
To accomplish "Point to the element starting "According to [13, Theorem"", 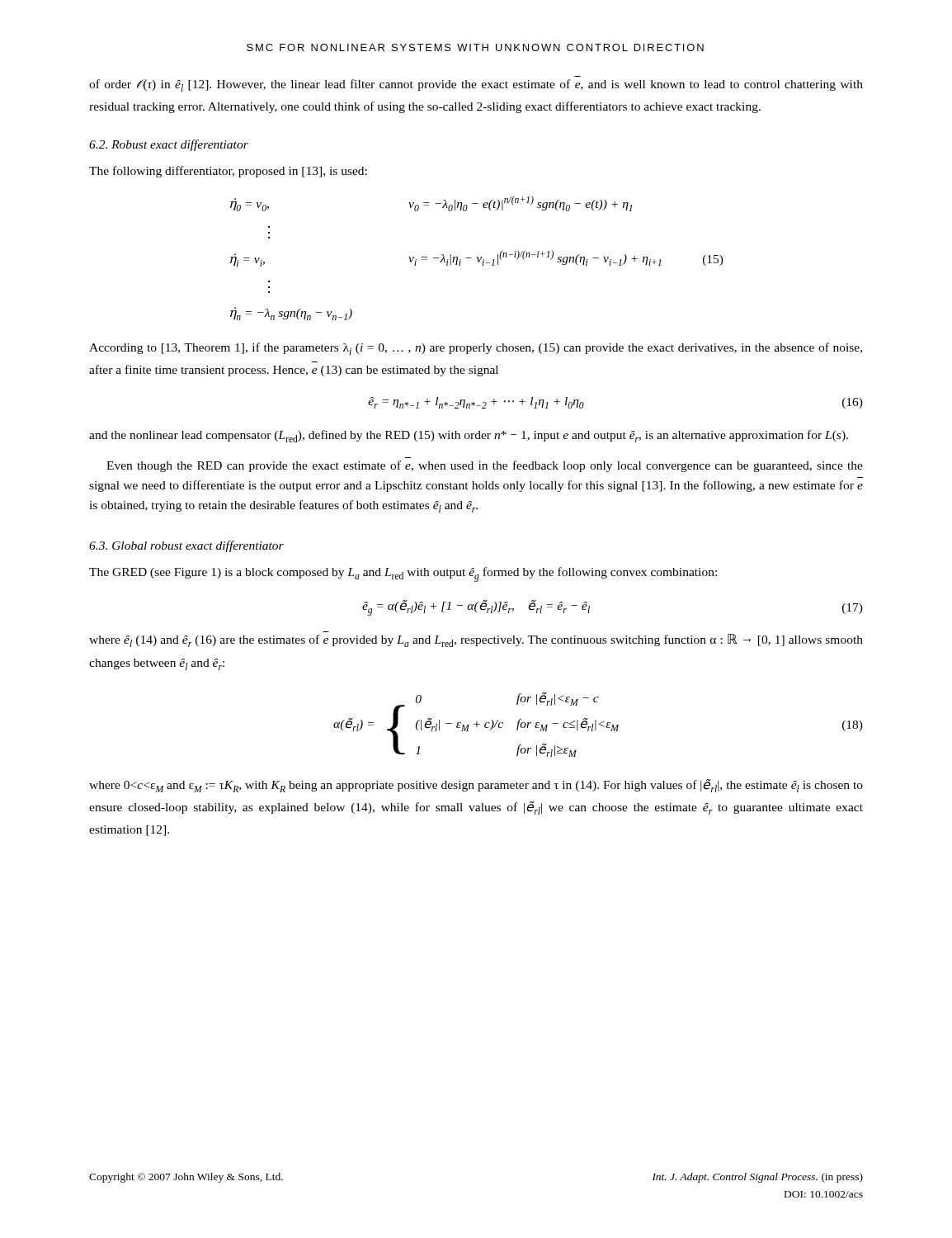I will point(476,358).
